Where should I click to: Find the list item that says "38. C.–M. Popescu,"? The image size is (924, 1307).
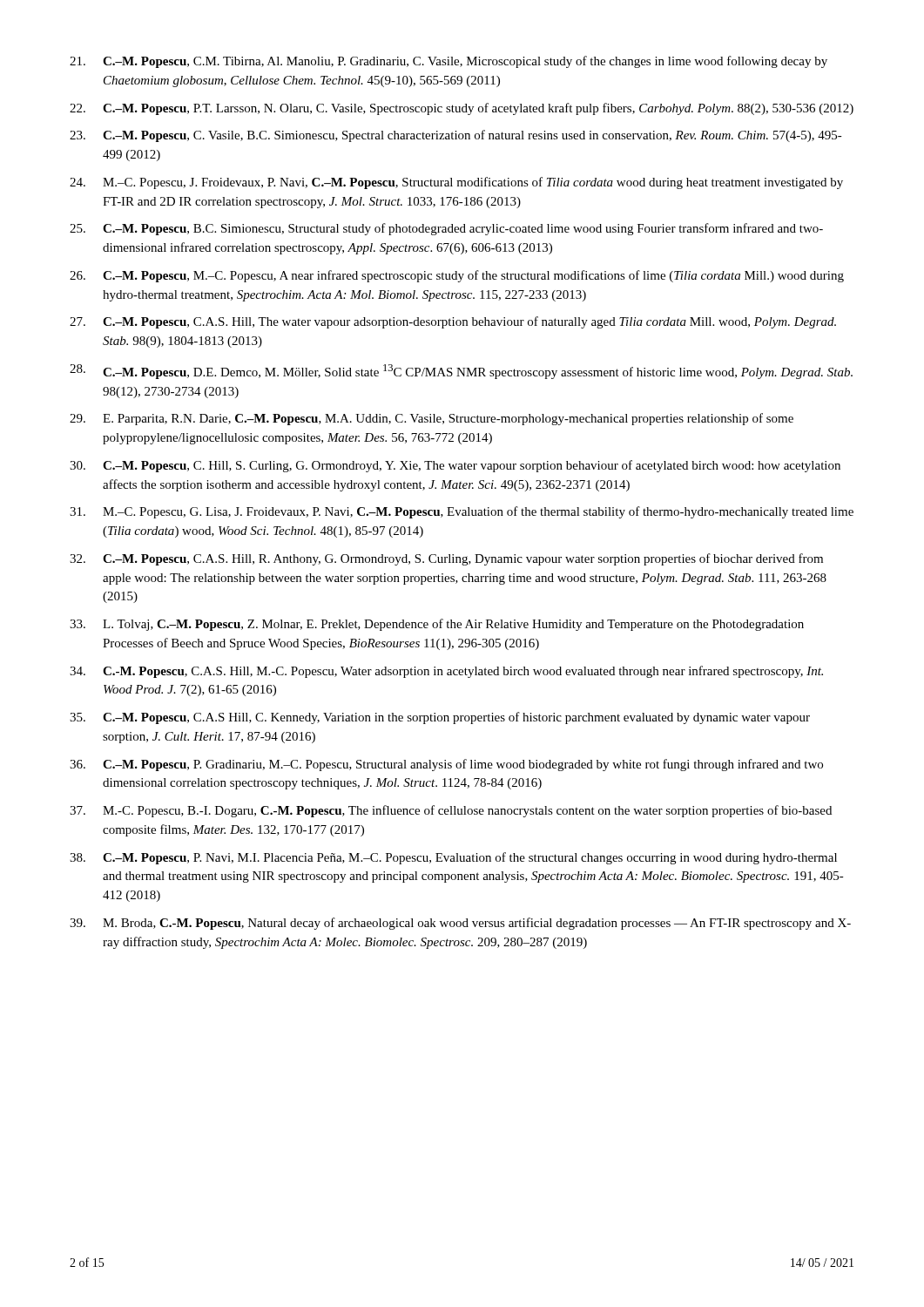[x=462, y=877]
